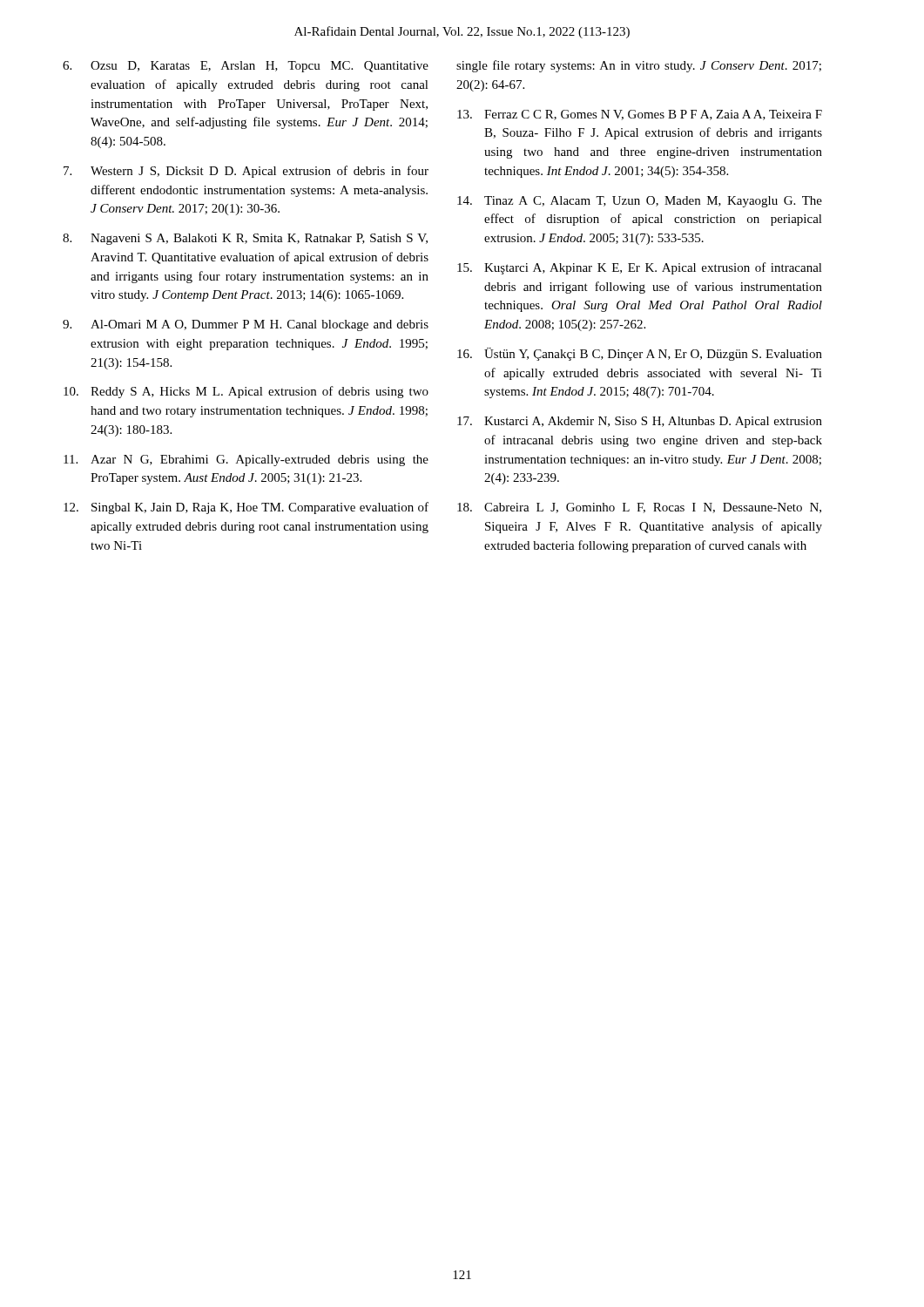Navigate to the block starting "6. Ozsu D,"
Screen dimensions: 1307x924
tap(246, 104)
